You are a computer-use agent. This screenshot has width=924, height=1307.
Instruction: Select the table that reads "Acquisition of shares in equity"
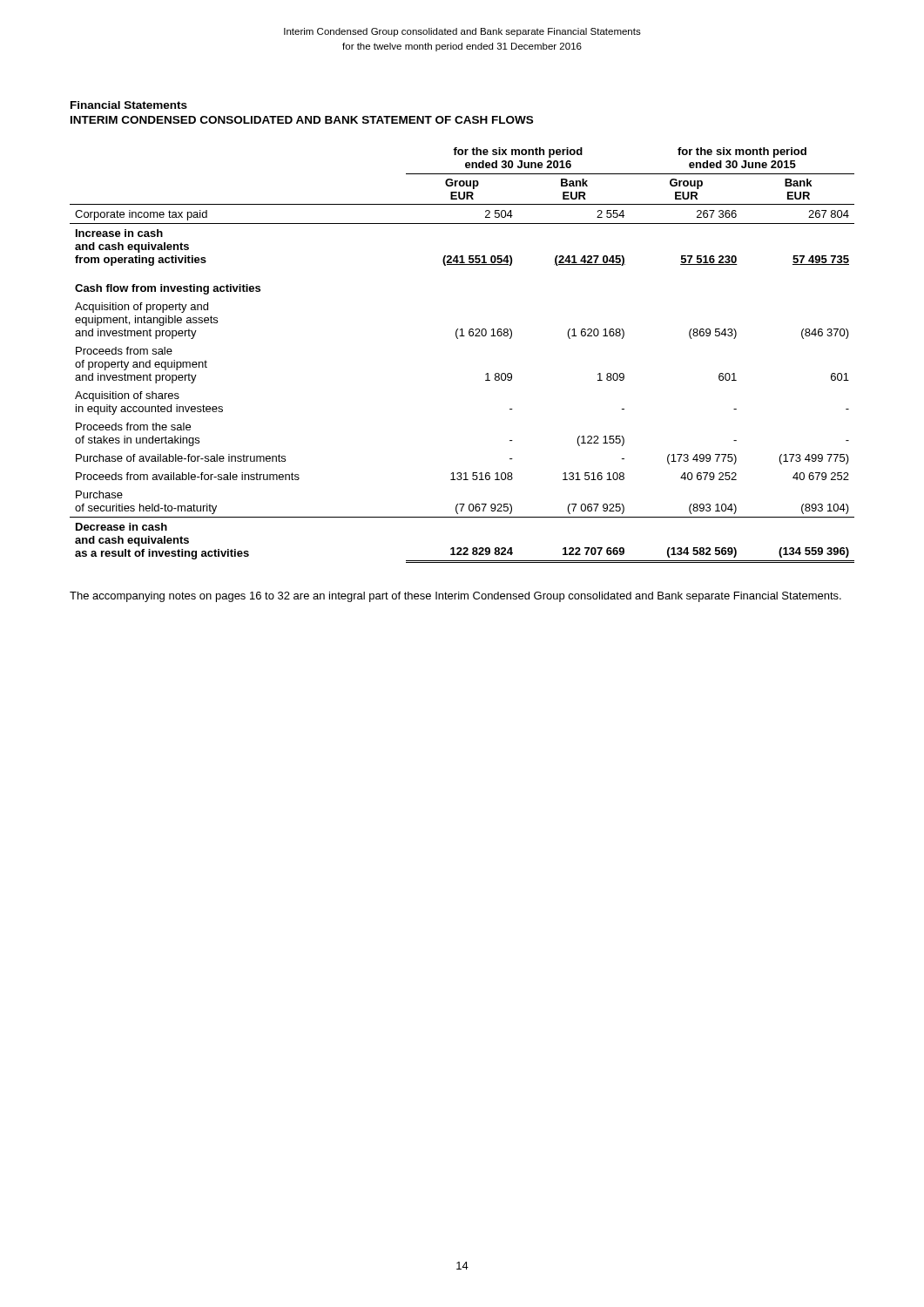click(462, 352)
